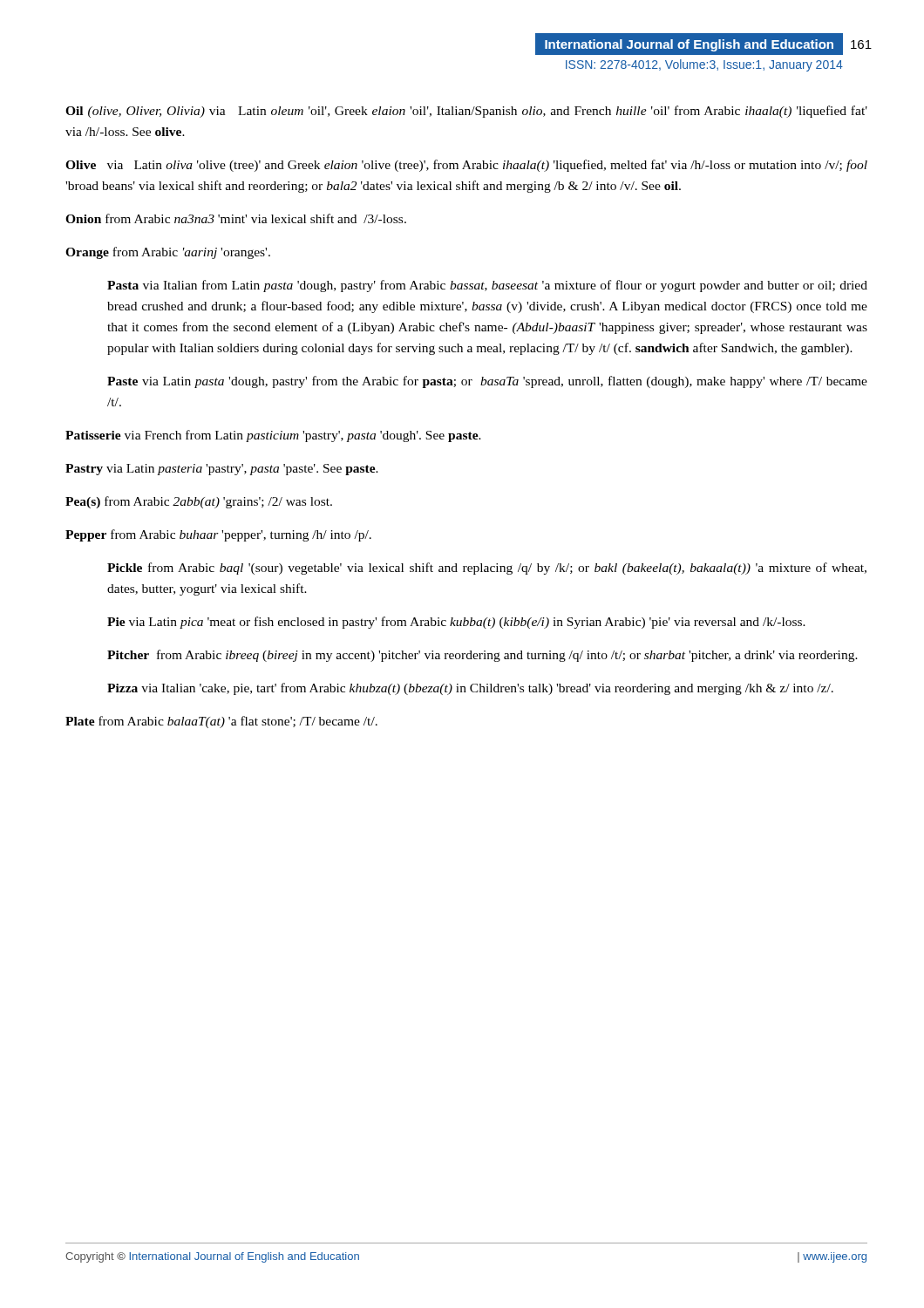This screenshot has height=1308, width=924.
Task: Point to "Pea(s) from Arabic 2abb(at) 'grains'; /2/ was lost."
Action: (199, 501)
